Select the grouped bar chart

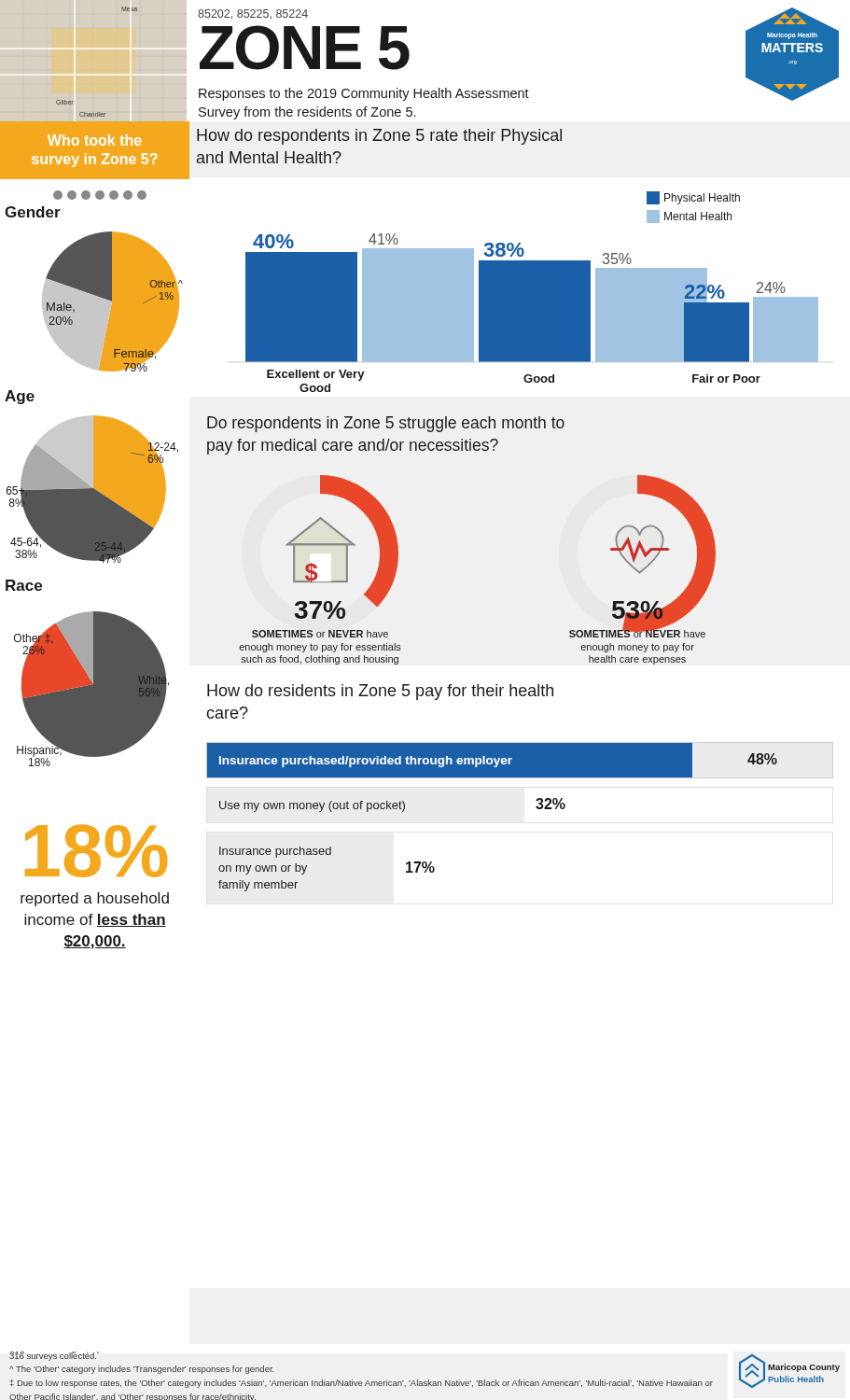[520, 287]
